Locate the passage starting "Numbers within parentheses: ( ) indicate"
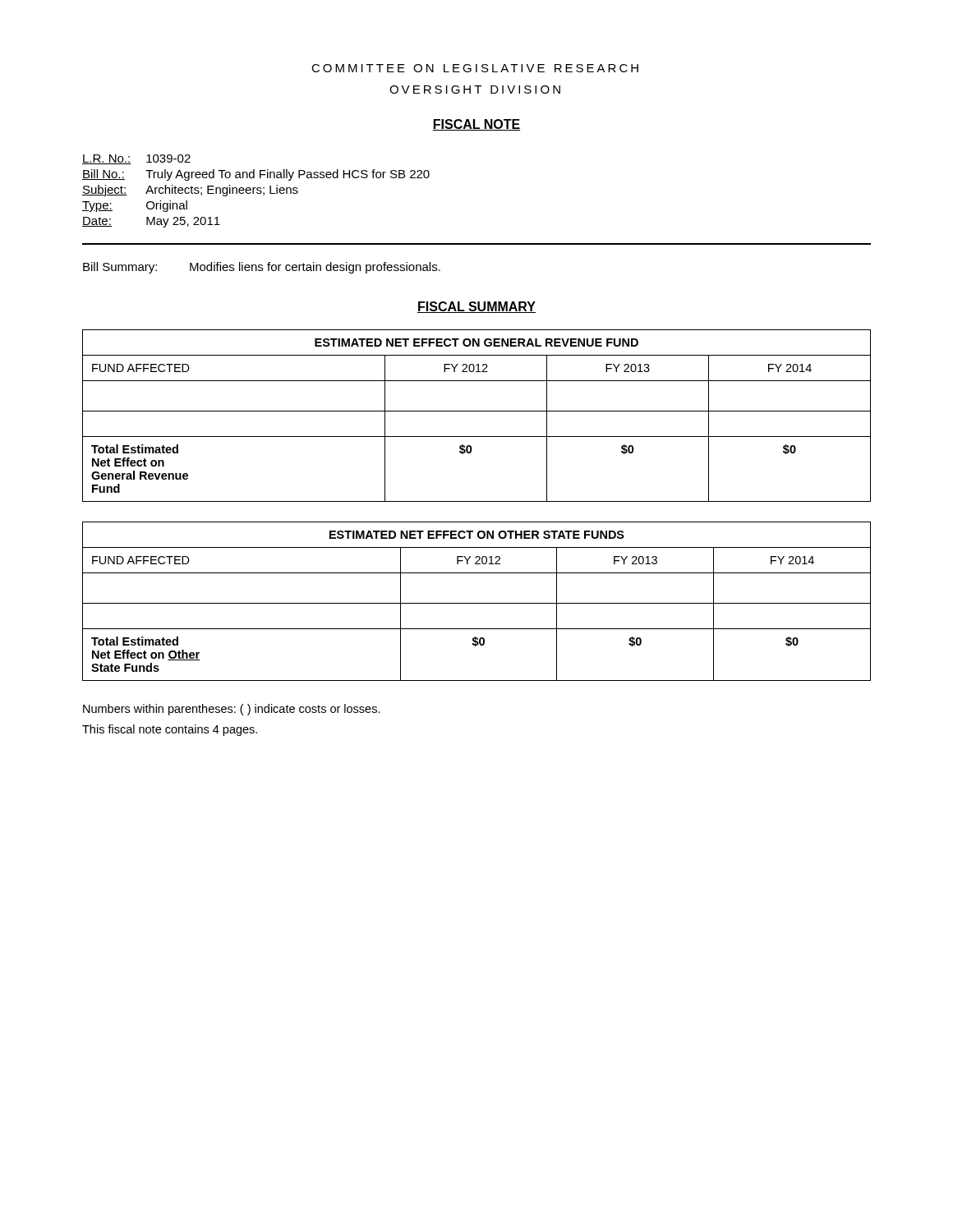 [x=231, y=719]
